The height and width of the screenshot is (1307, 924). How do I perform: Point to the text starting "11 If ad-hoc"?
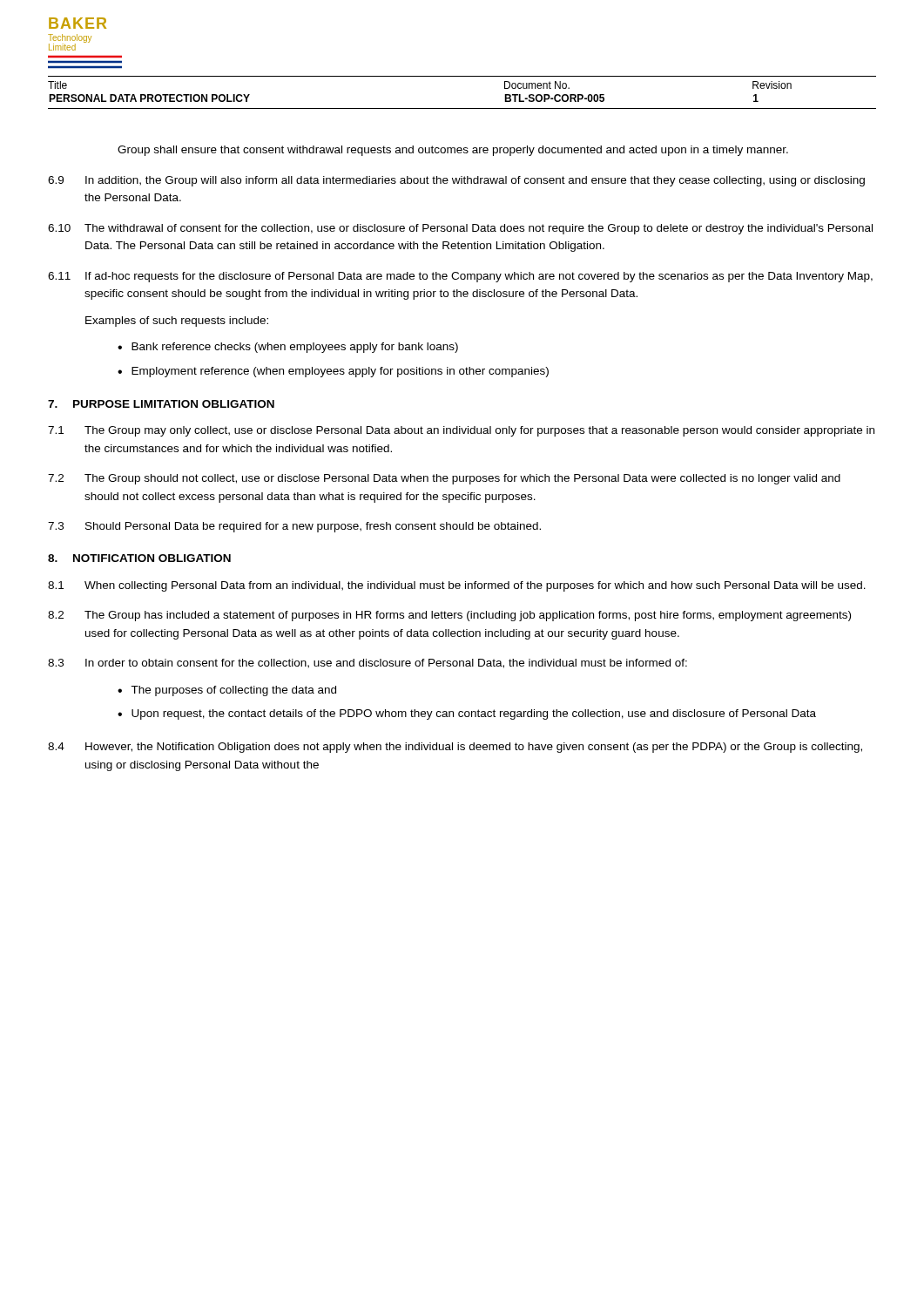click(x=462, y=285)
